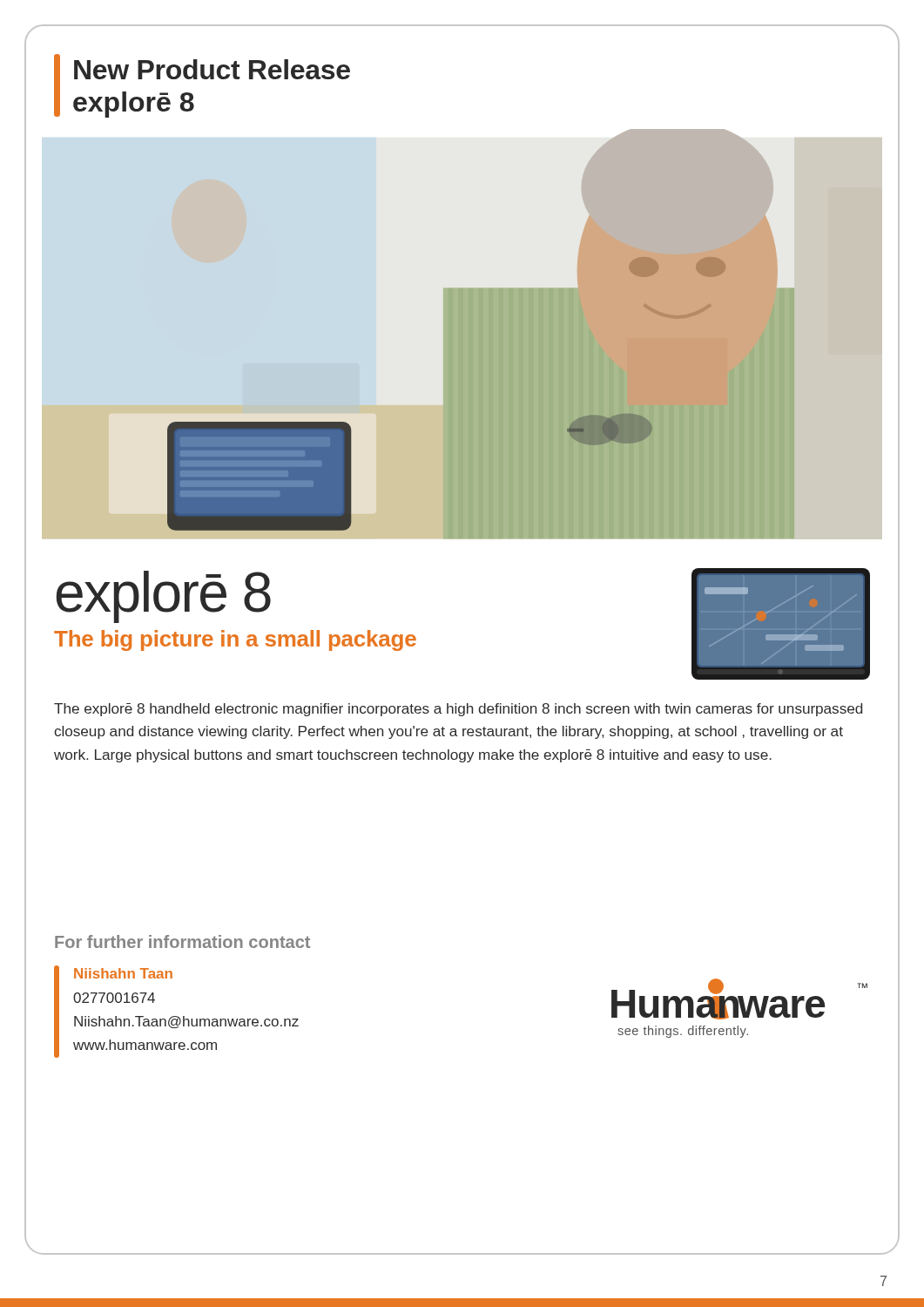Point to the section header beginning "The big picture in a"
The image size is (924, 1307).
(x=235, y=639)
